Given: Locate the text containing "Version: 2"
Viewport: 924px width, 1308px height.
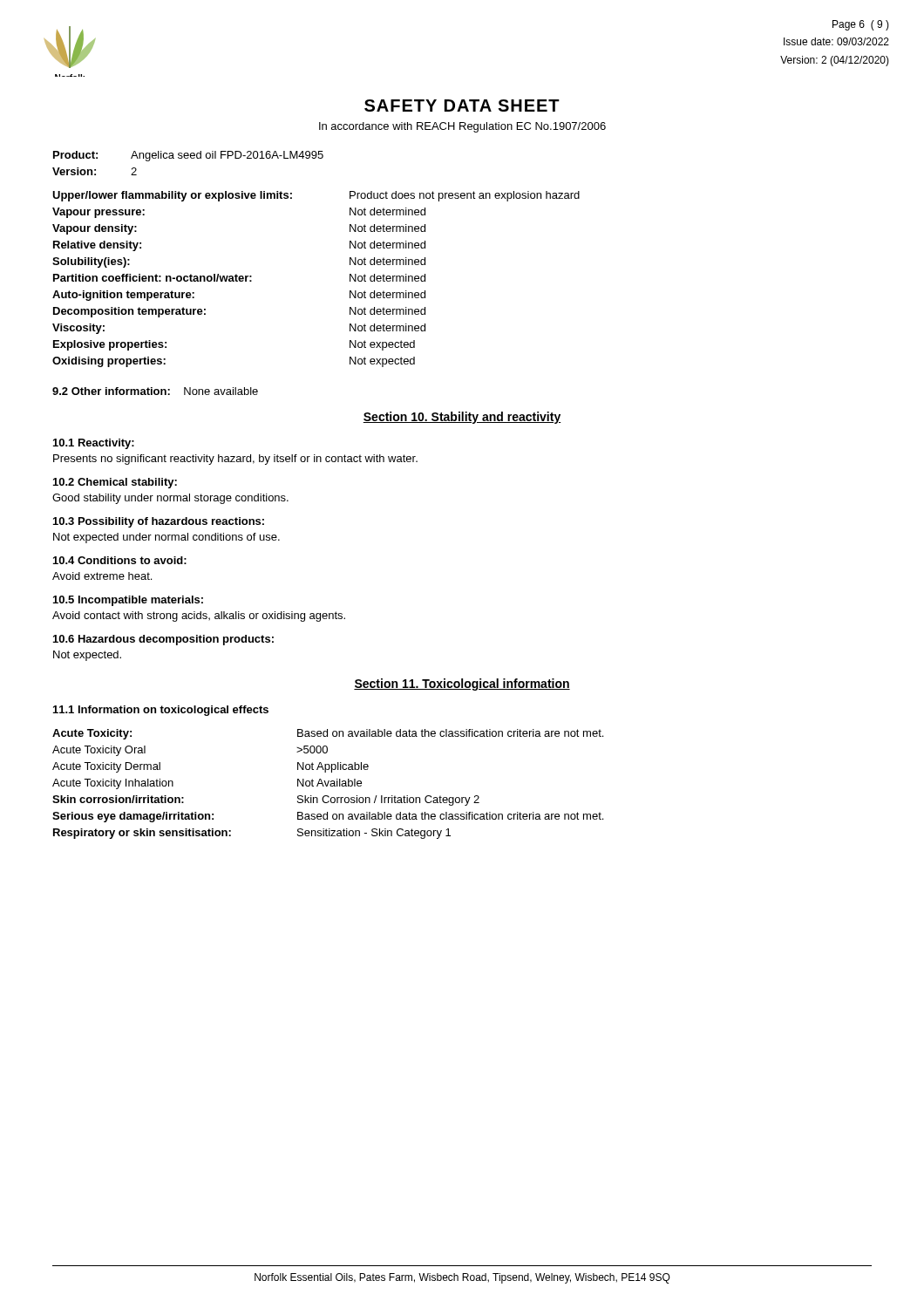Looking at the screenshot, I should click(95, 171).
